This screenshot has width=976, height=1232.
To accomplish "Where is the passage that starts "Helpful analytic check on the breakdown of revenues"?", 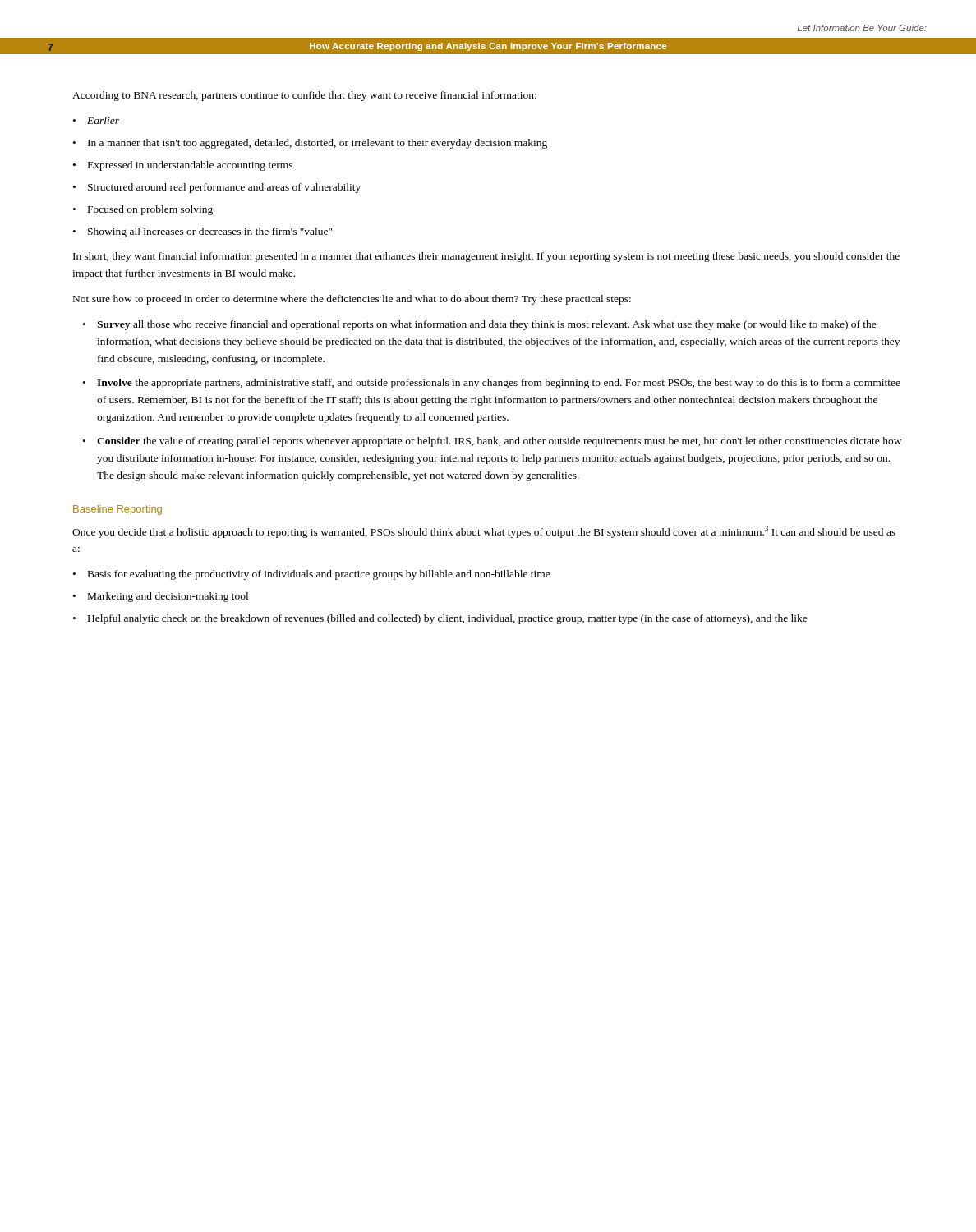I will 447,618.
